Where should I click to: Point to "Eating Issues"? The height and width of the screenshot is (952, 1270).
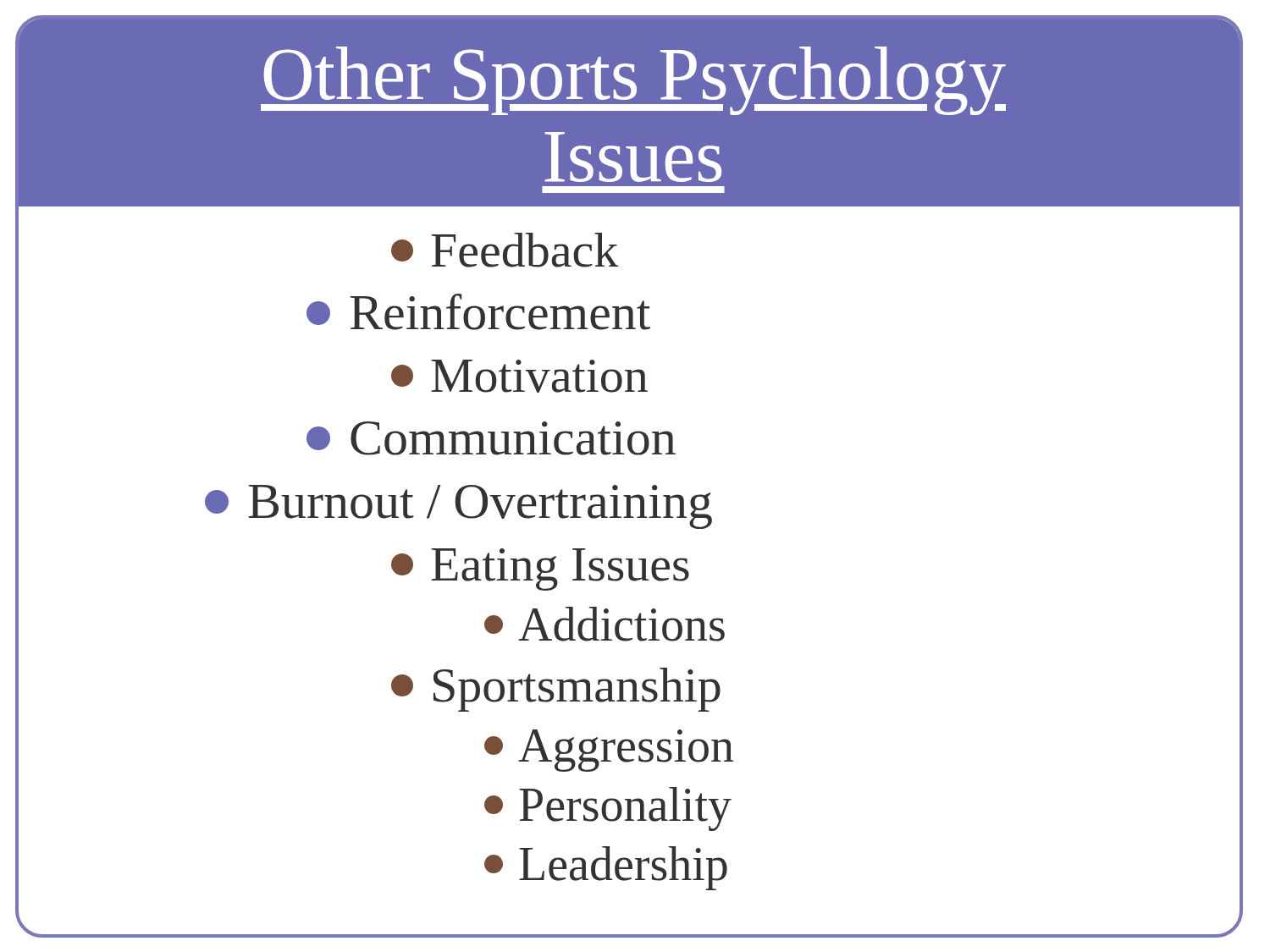pyautogui.click(x=541, y=564)
